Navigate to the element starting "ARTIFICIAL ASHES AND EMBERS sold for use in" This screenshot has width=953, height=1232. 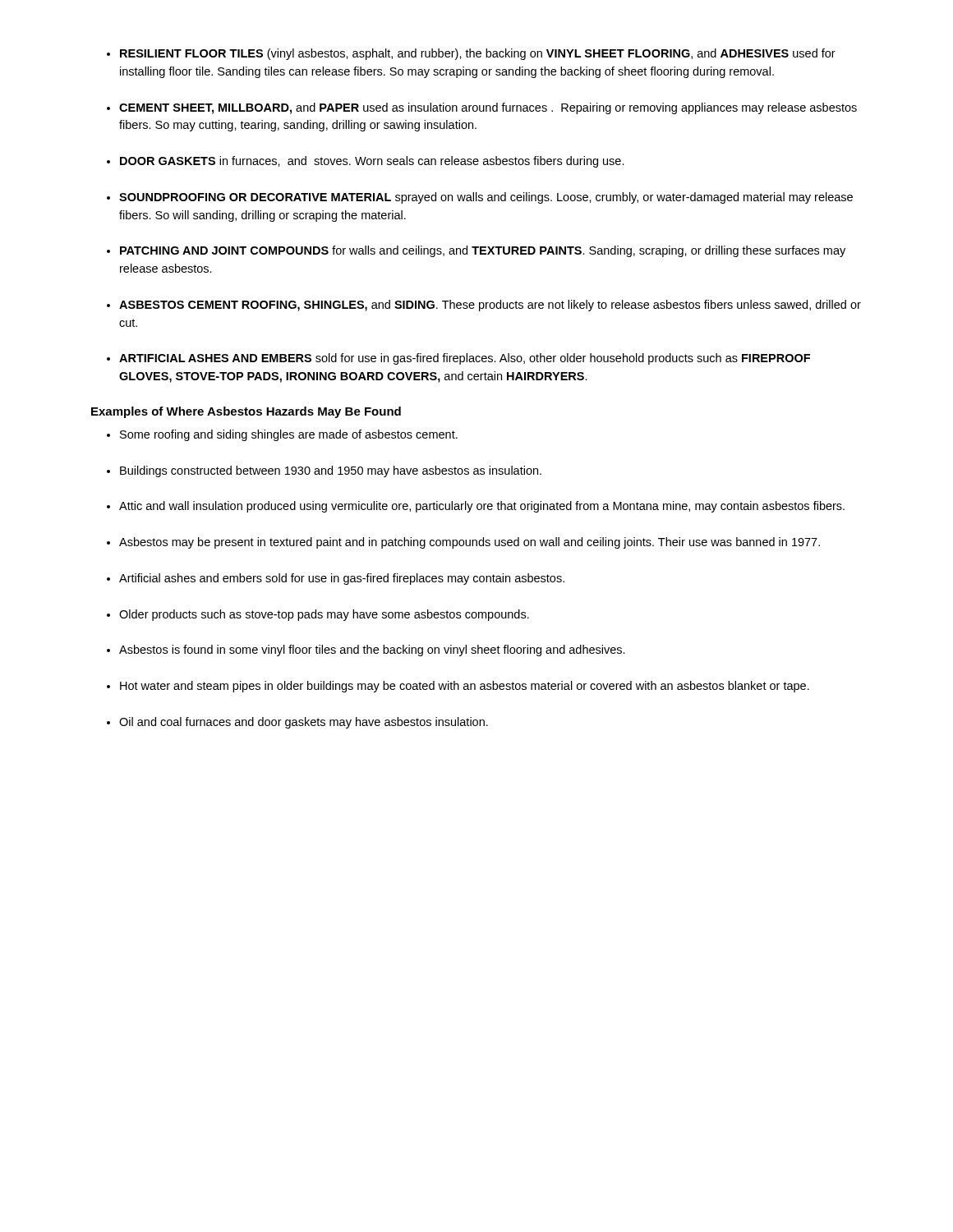(491, 368)
